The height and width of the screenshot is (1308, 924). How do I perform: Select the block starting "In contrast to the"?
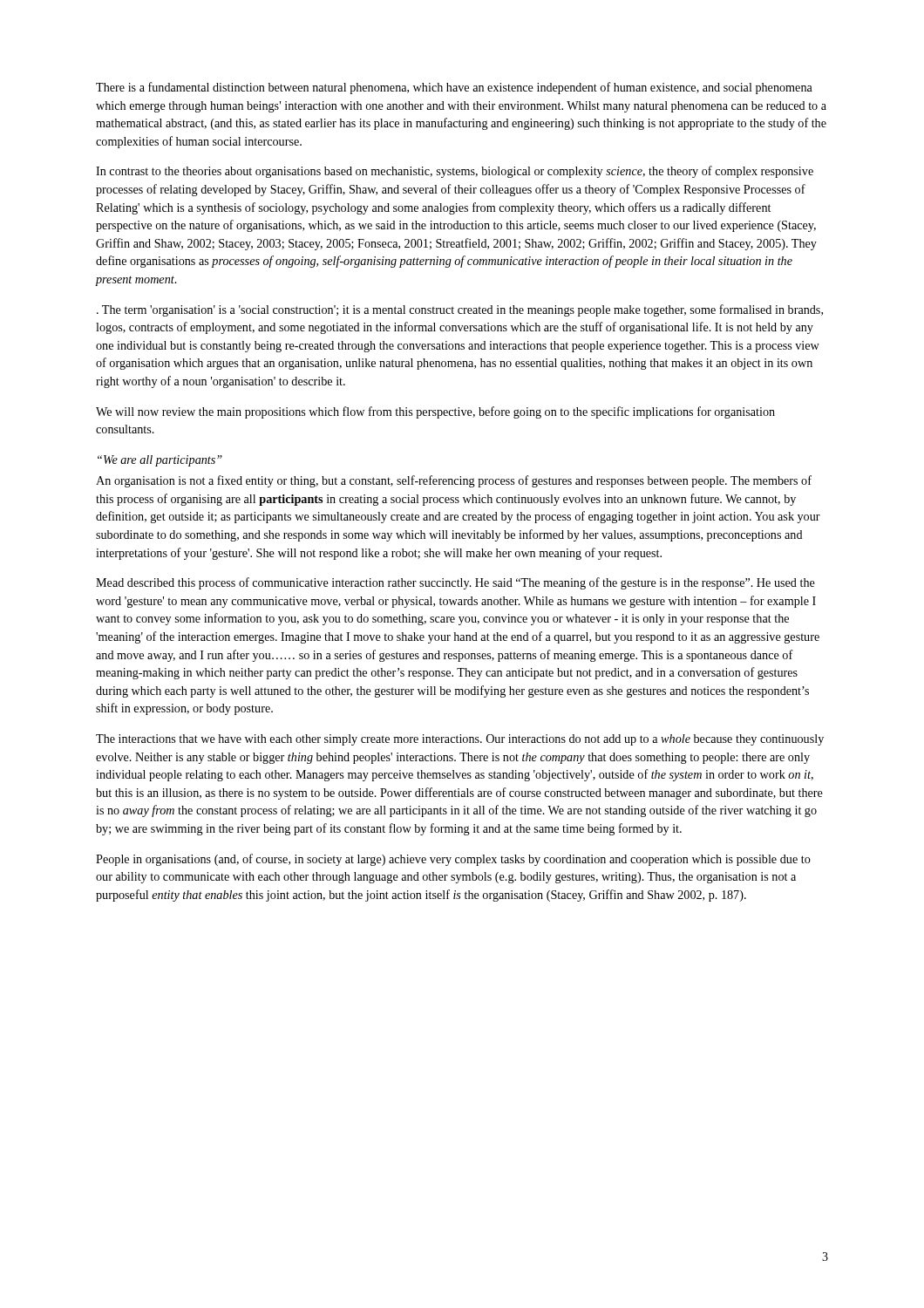tap(456, 225)
